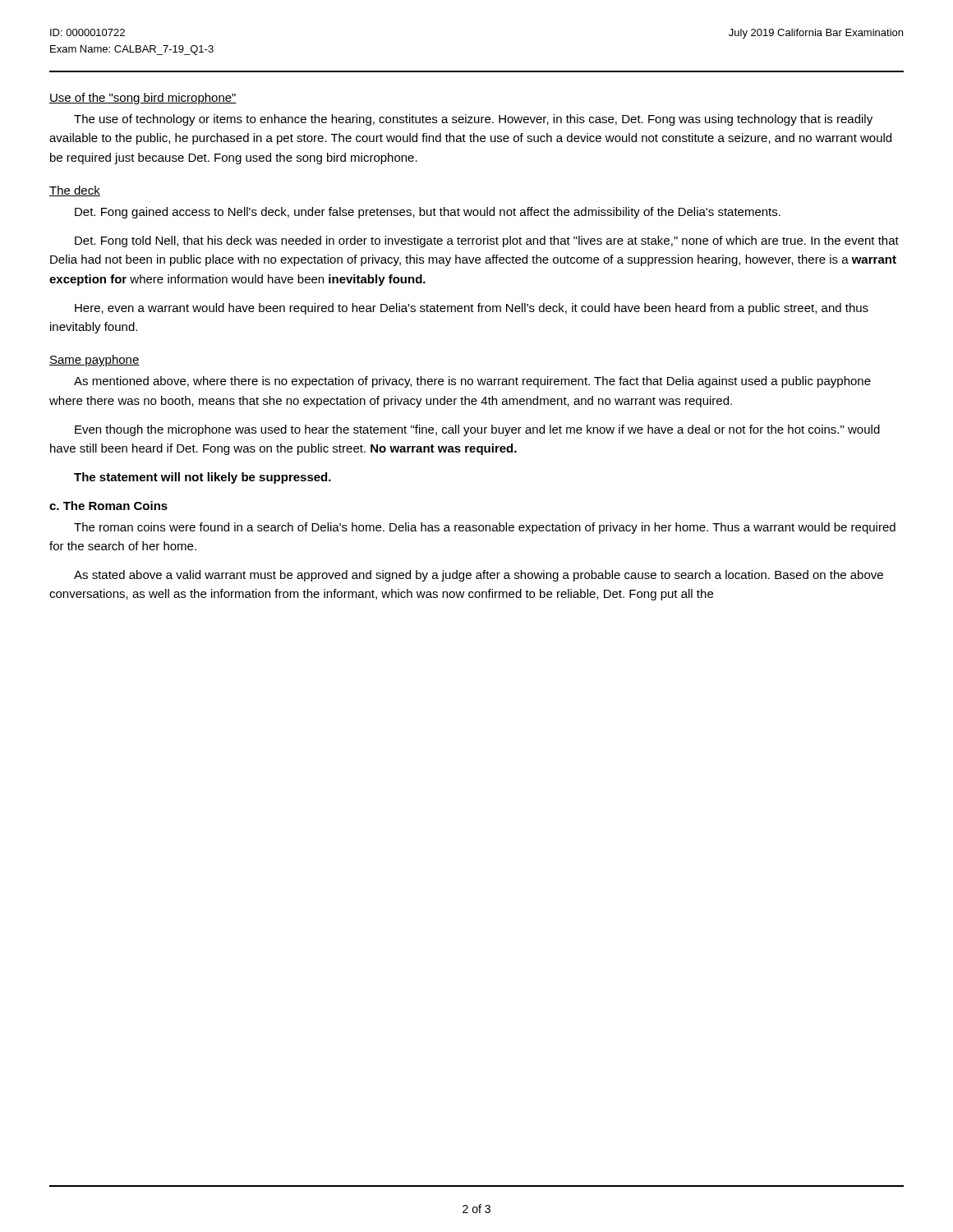Locate the passage starting "c. The Roman Coins"
Screen dimensions: 1232x953
click(108, 505)
